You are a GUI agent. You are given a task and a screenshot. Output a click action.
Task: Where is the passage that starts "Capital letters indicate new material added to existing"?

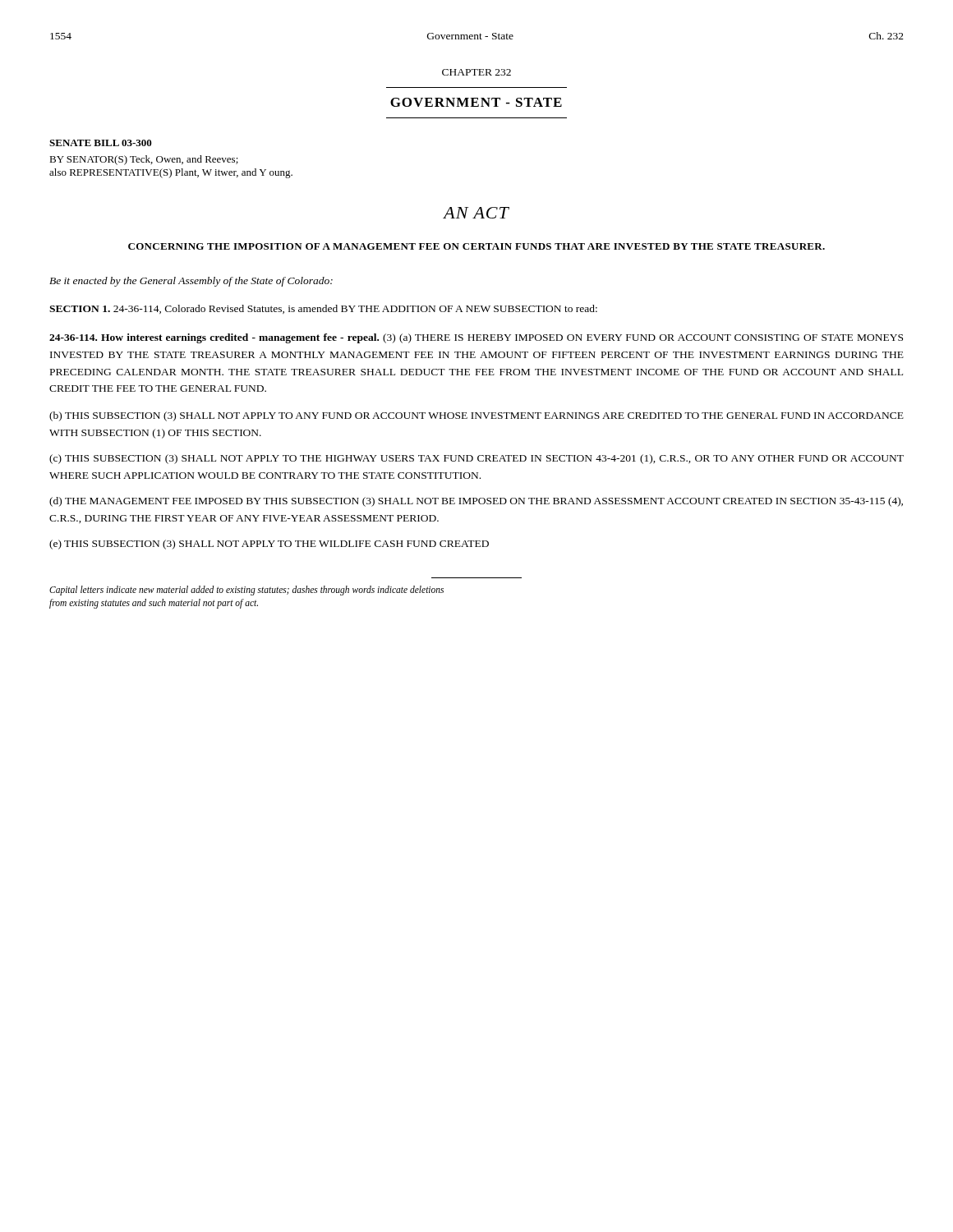(247, 596)
